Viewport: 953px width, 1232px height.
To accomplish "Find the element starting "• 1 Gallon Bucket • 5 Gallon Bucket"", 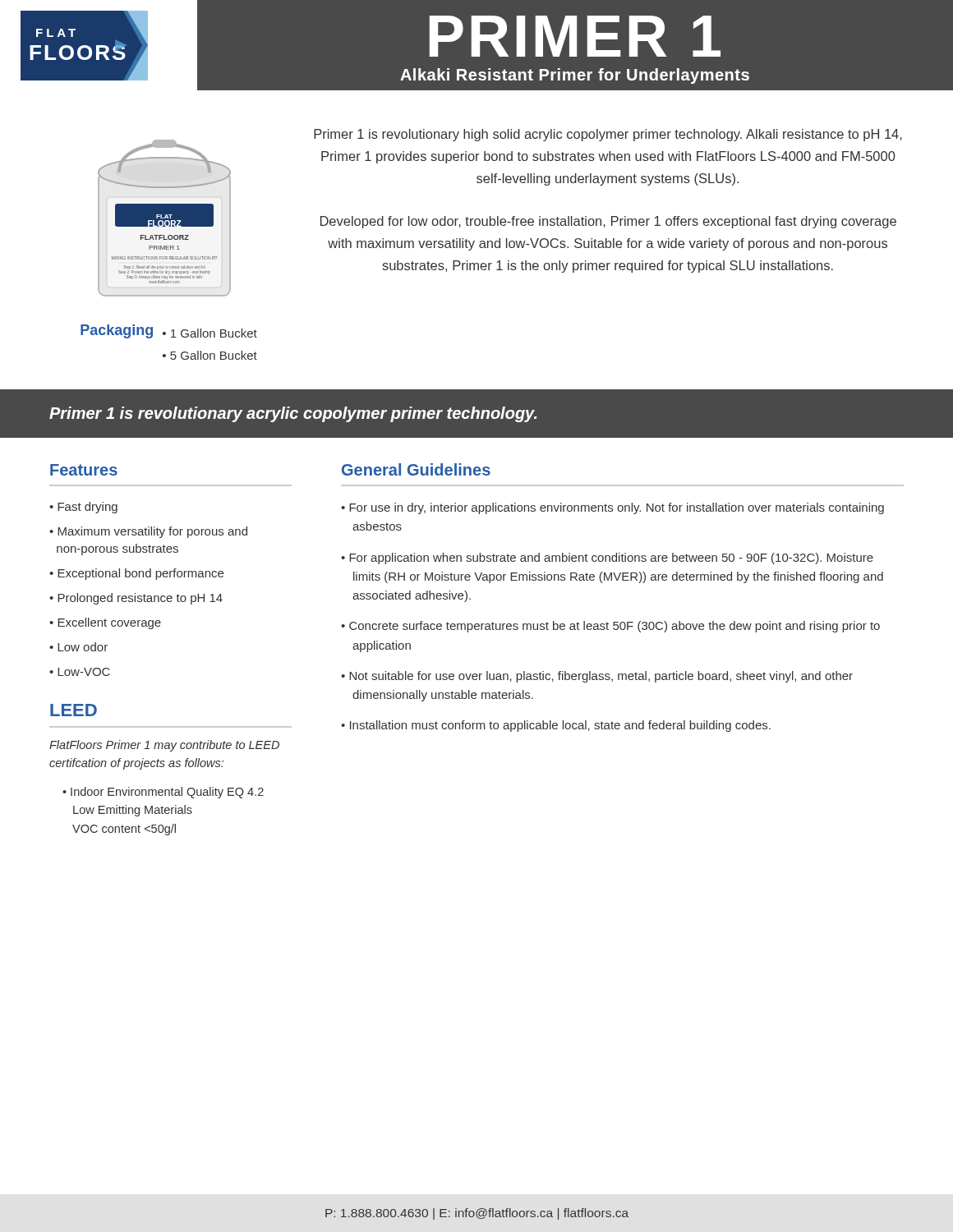I will [x=209, y=344].
